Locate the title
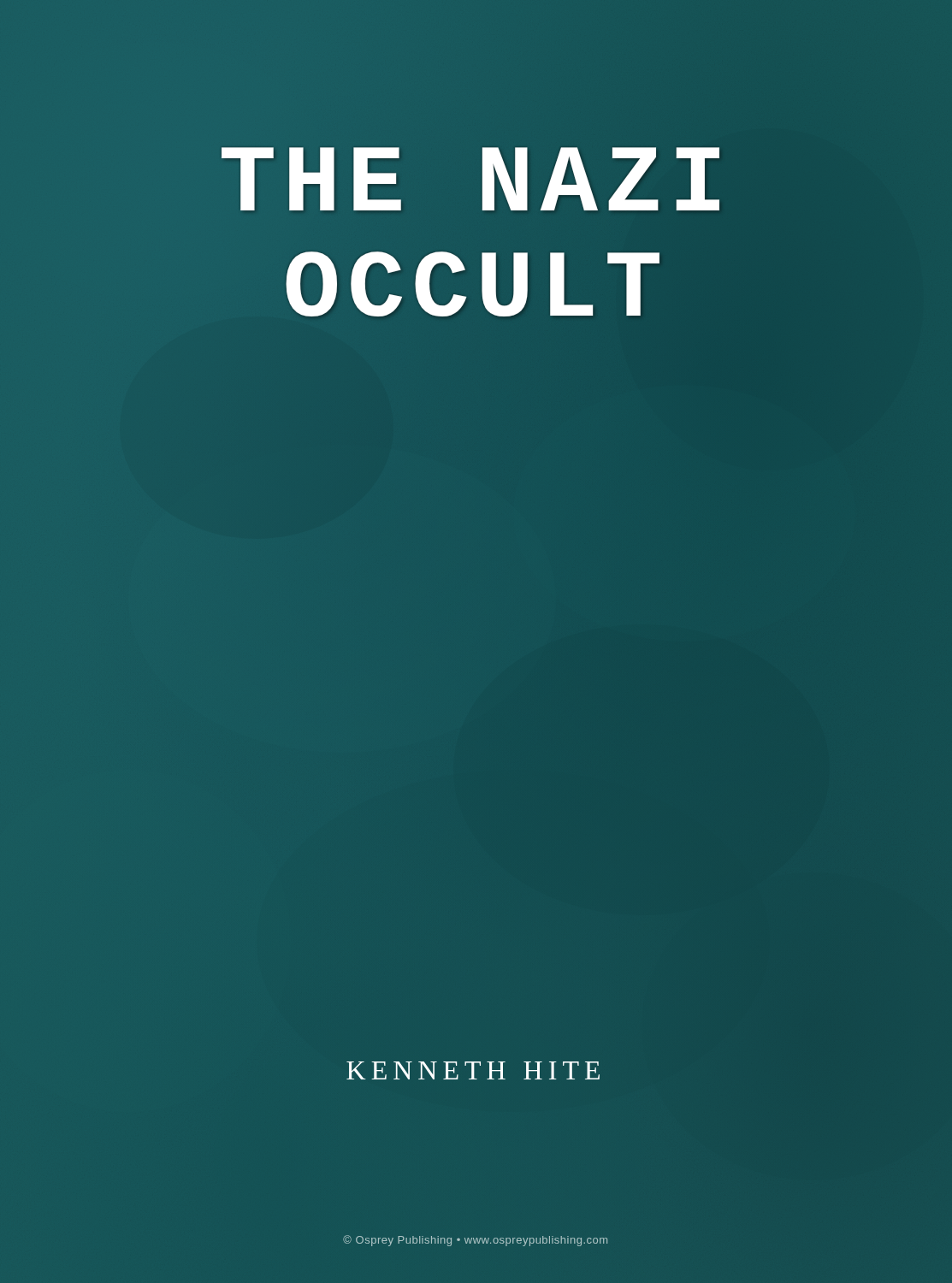This screenshot has width=952, height=1283. click(x=476, y=238)
